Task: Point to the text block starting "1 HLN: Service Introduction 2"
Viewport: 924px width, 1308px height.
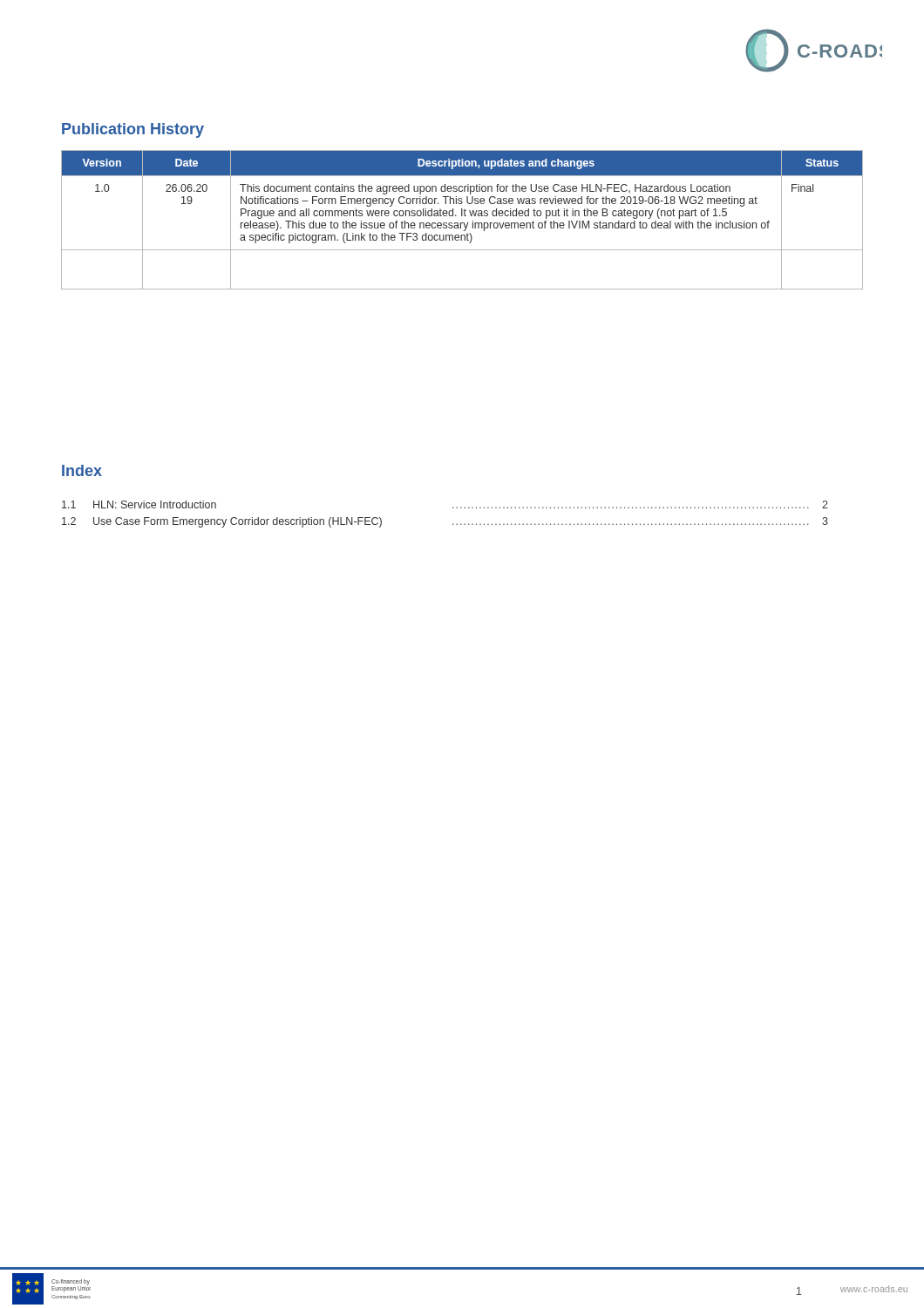Action: [445, 505]
